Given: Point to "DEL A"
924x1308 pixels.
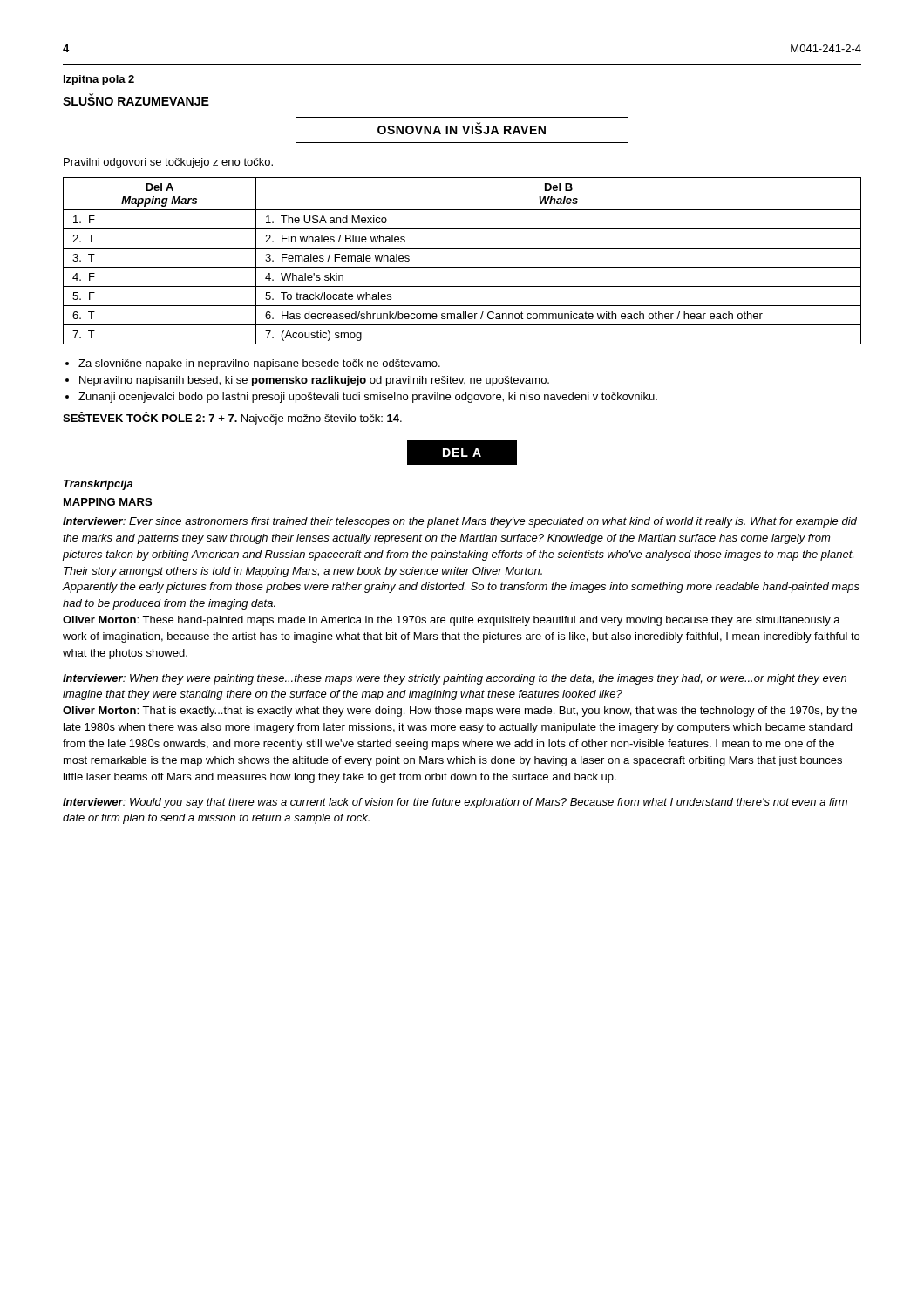Looking at the screenshot, I should [x=462, y=453].
